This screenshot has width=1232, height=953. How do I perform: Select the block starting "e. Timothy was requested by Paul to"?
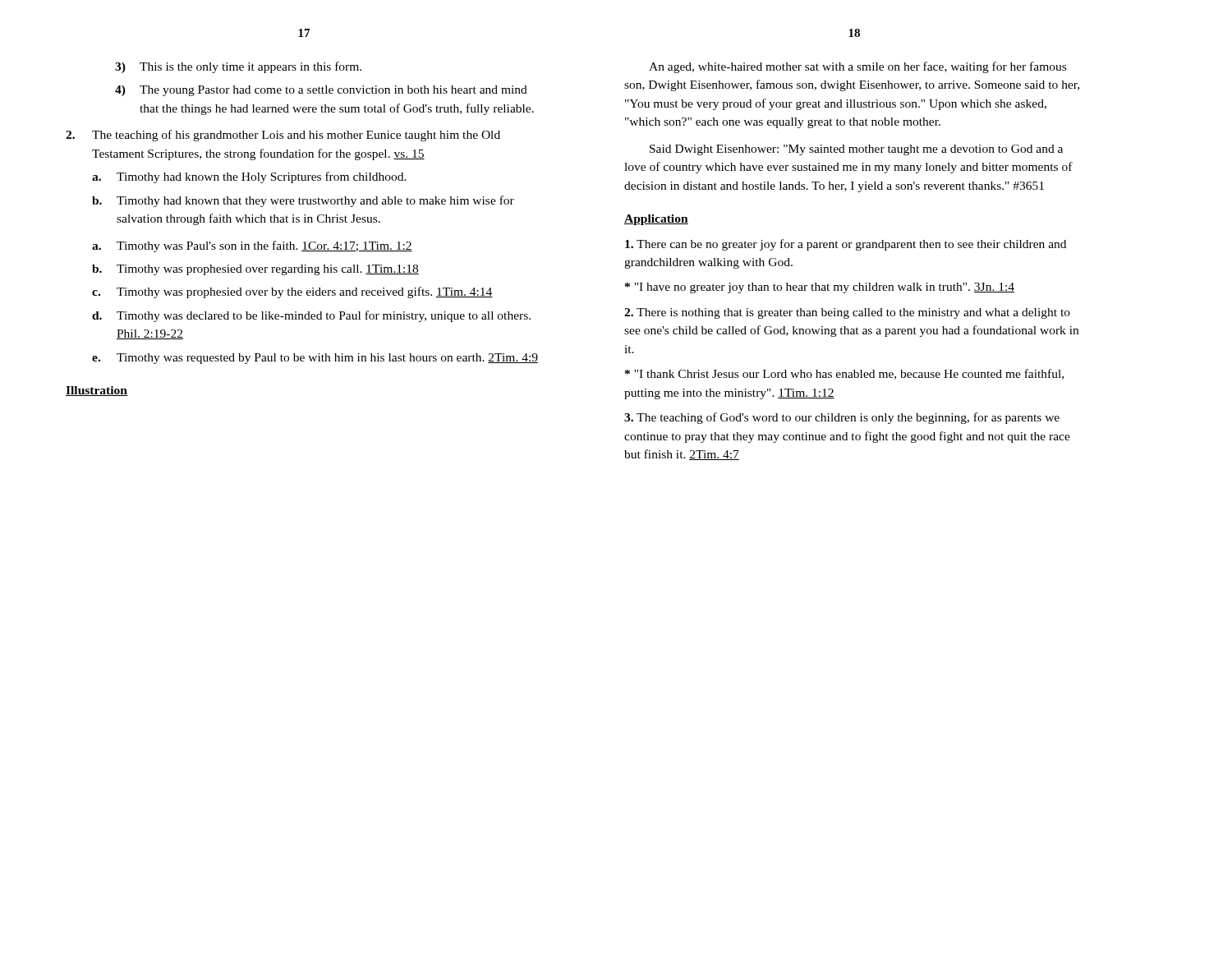point(317,357)
